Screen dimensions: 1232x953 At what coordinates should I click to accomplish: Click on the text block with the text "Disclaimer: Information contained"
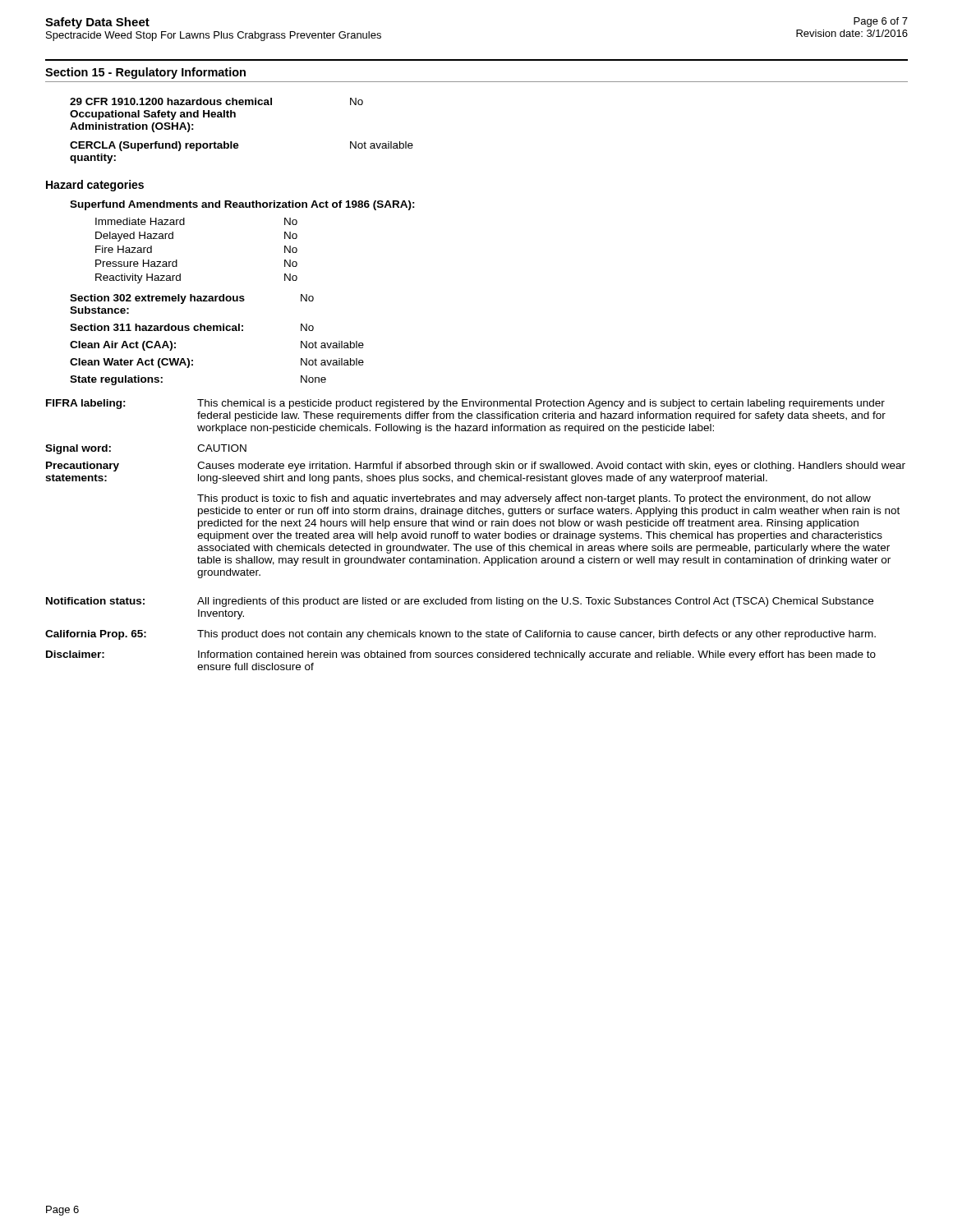tap(476, 660)
